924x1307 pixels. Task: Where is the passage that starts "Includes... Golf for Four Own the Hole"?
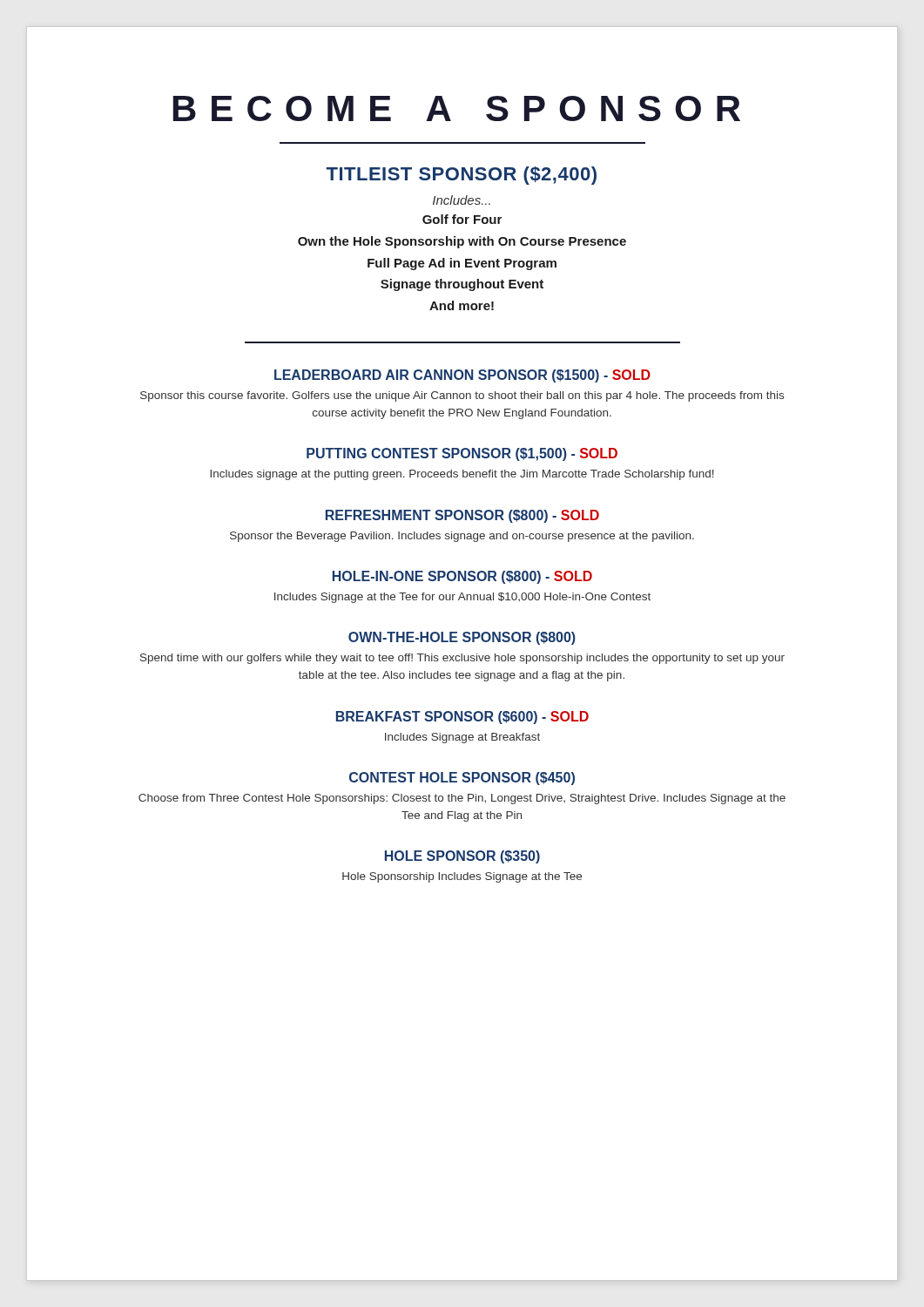point(462,255)
